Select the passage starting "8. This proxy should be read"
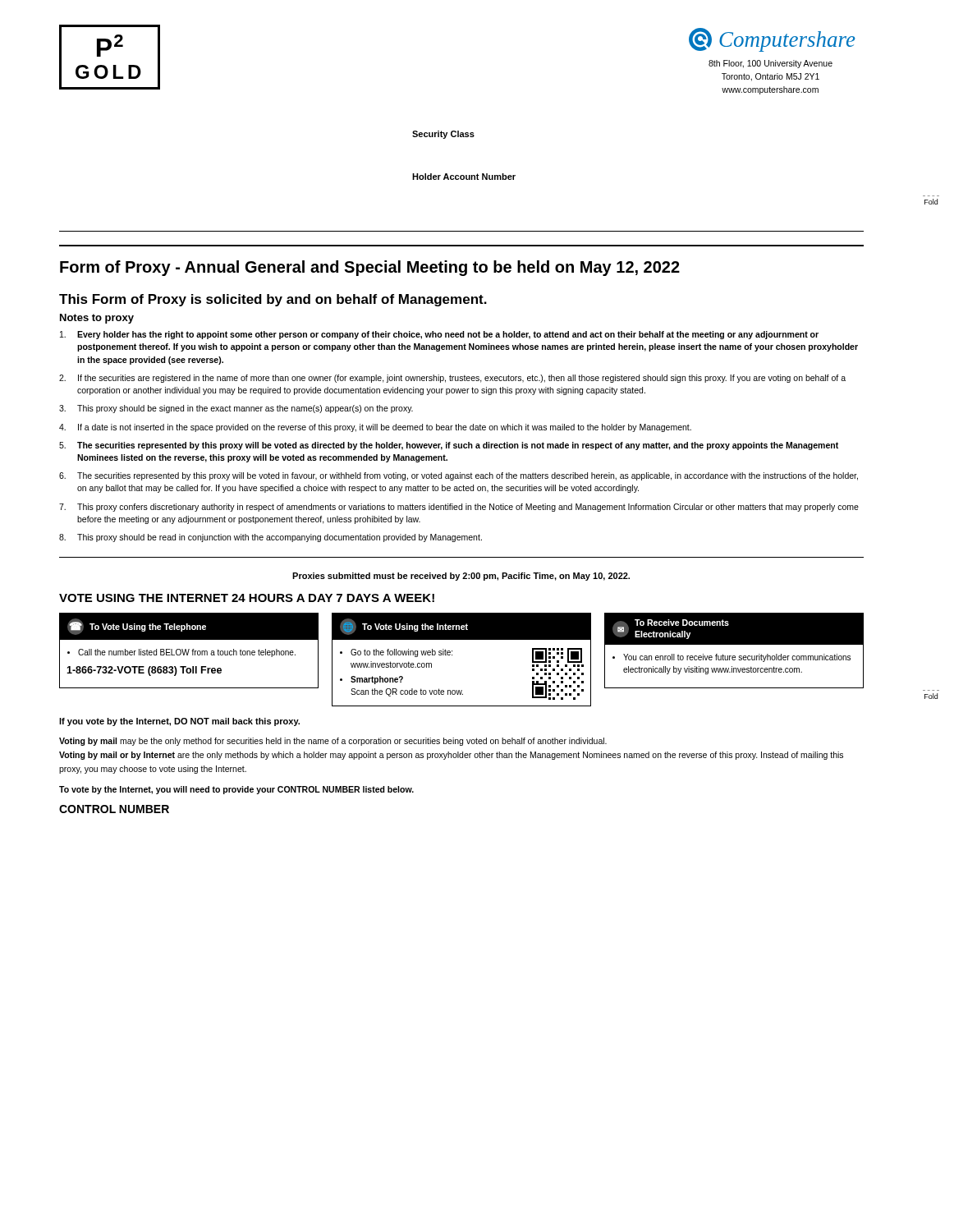 coord(461,538)
